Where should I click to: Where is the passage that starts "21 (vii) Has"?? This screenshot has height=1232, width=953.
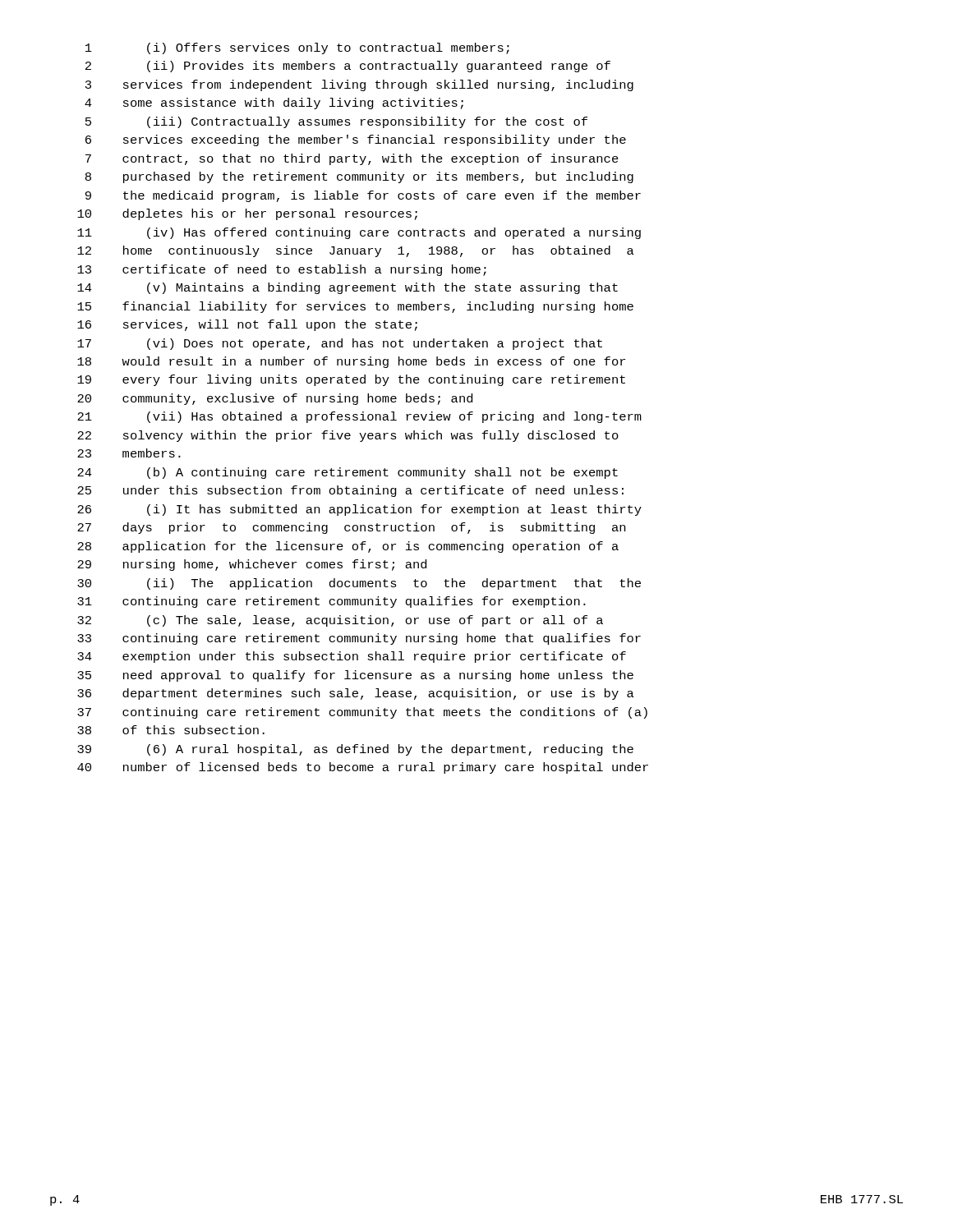(476, 418)
